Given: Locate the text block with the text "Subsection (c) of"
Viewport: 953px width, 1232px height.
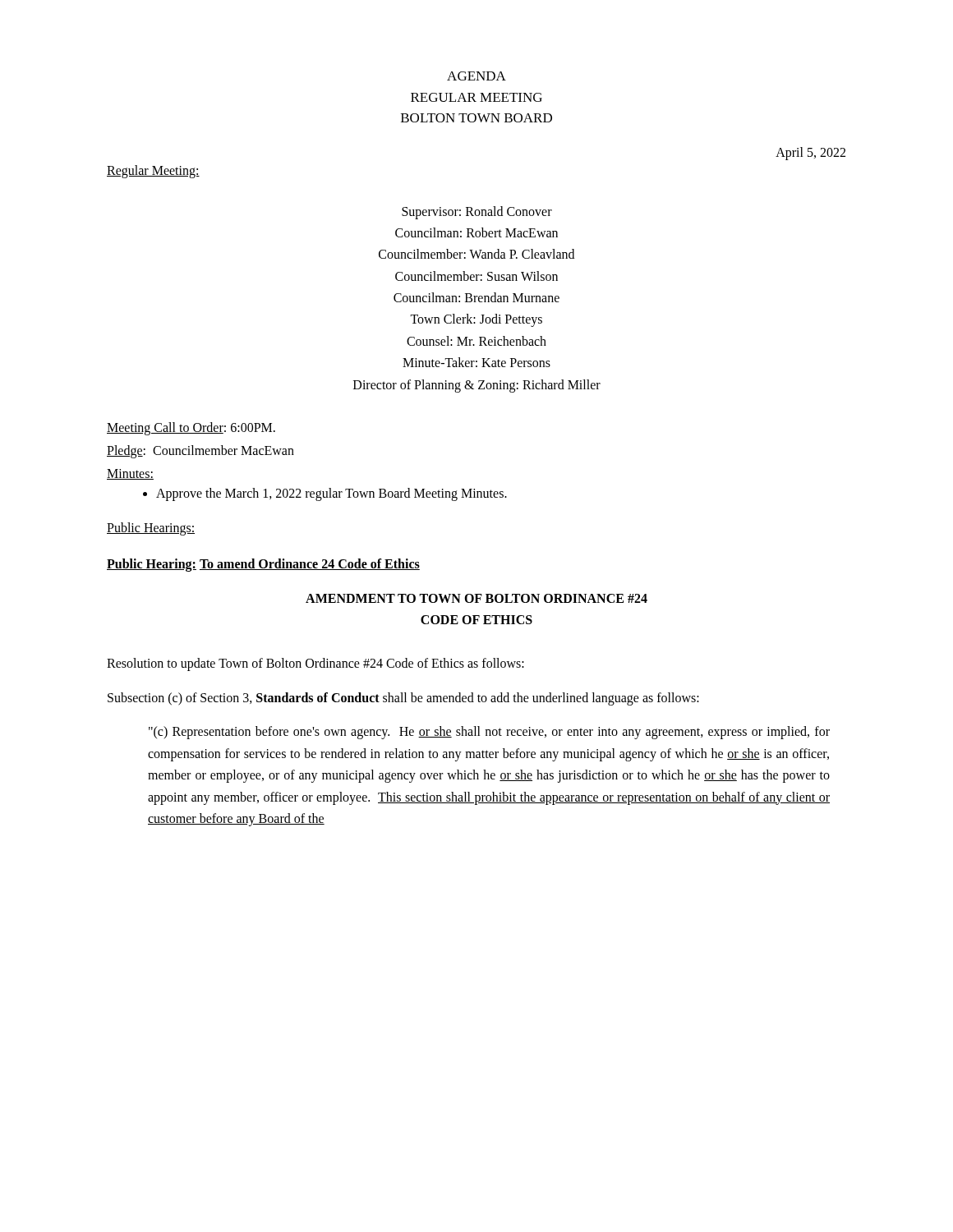Looking at the screenshot, I should coord(403,698).
